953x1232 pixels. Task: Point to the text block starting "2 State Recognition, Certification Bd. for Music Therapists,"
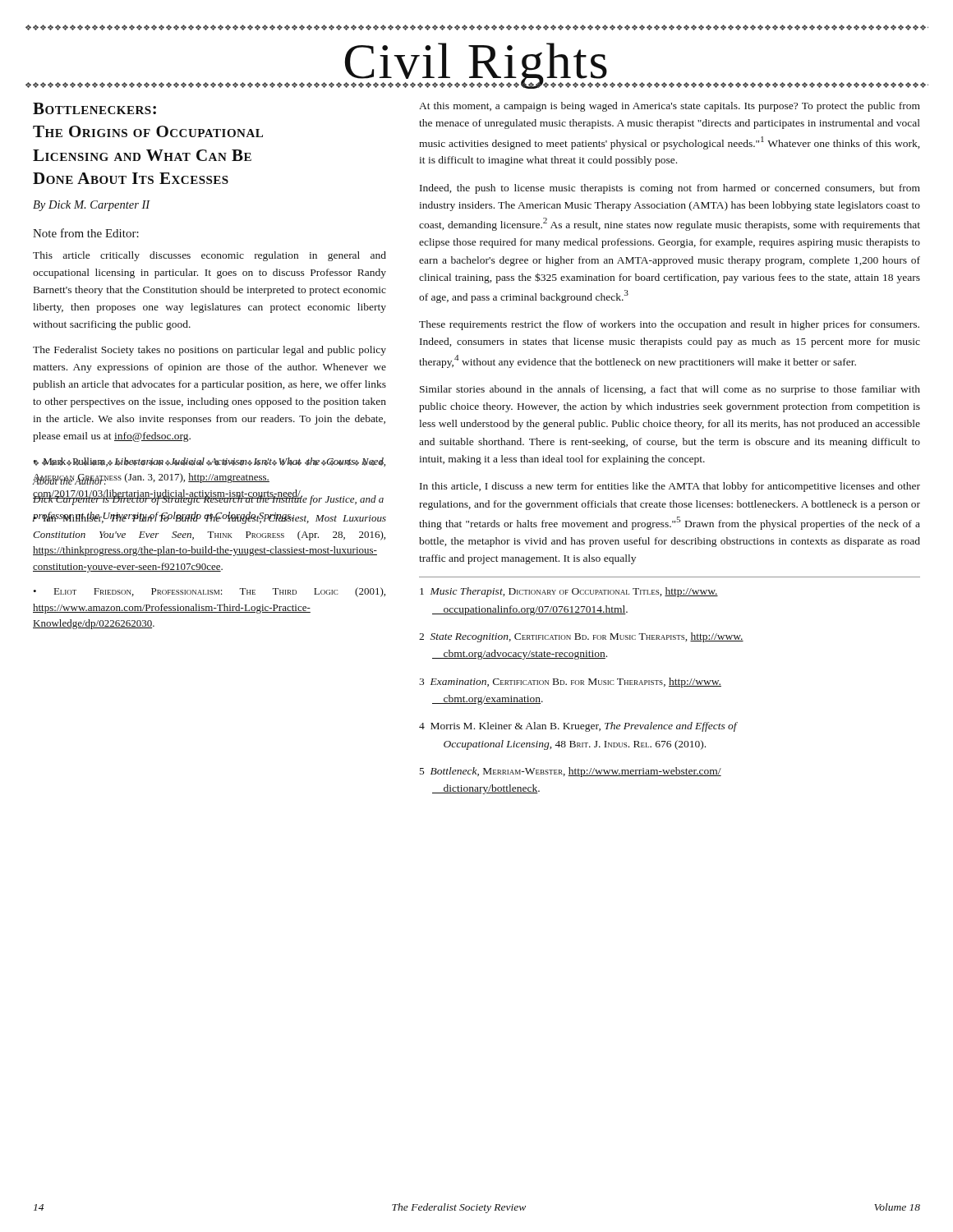point(670,645)
